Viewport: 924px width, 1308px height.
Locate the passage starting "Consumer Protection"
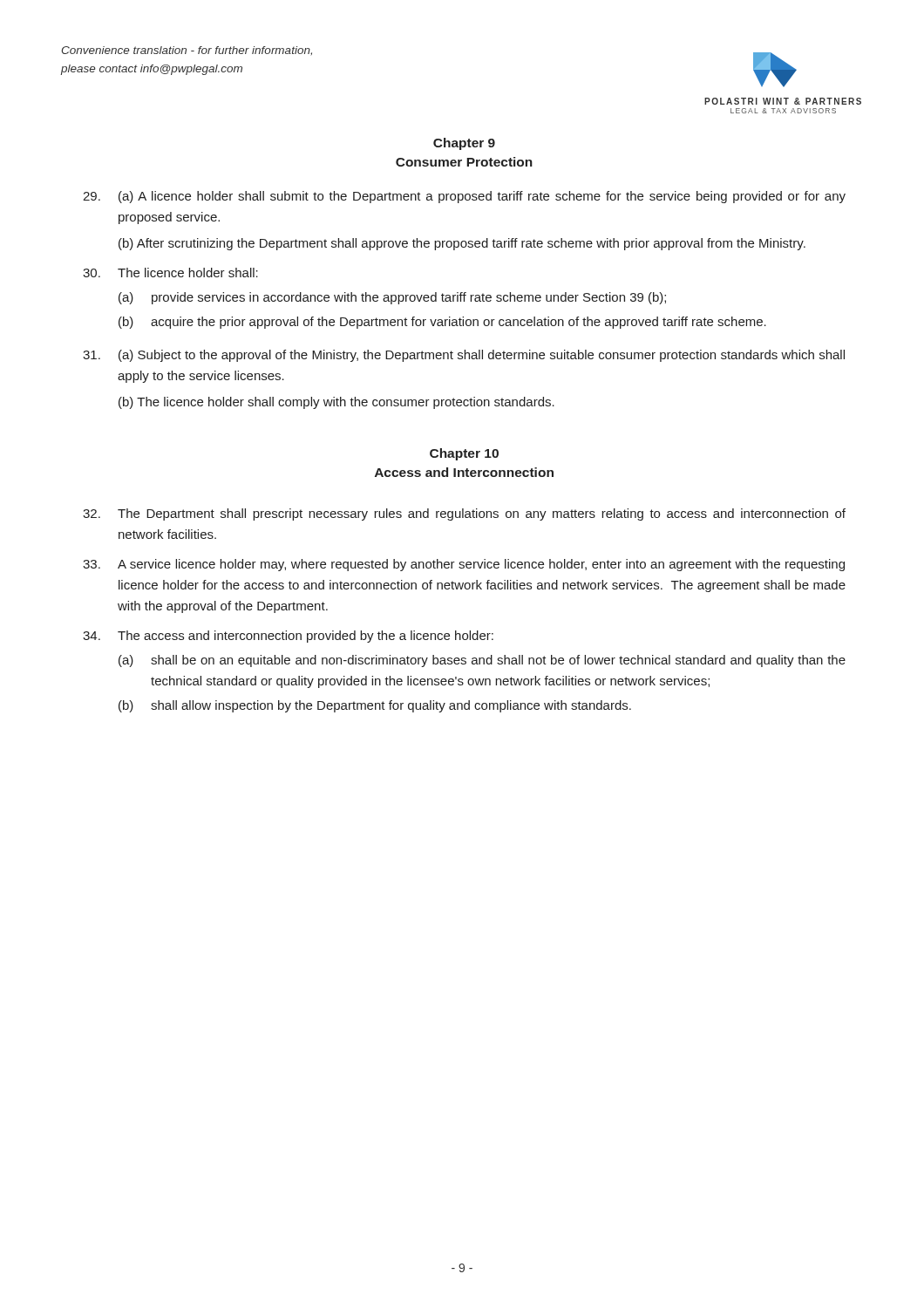click(464, 162)
